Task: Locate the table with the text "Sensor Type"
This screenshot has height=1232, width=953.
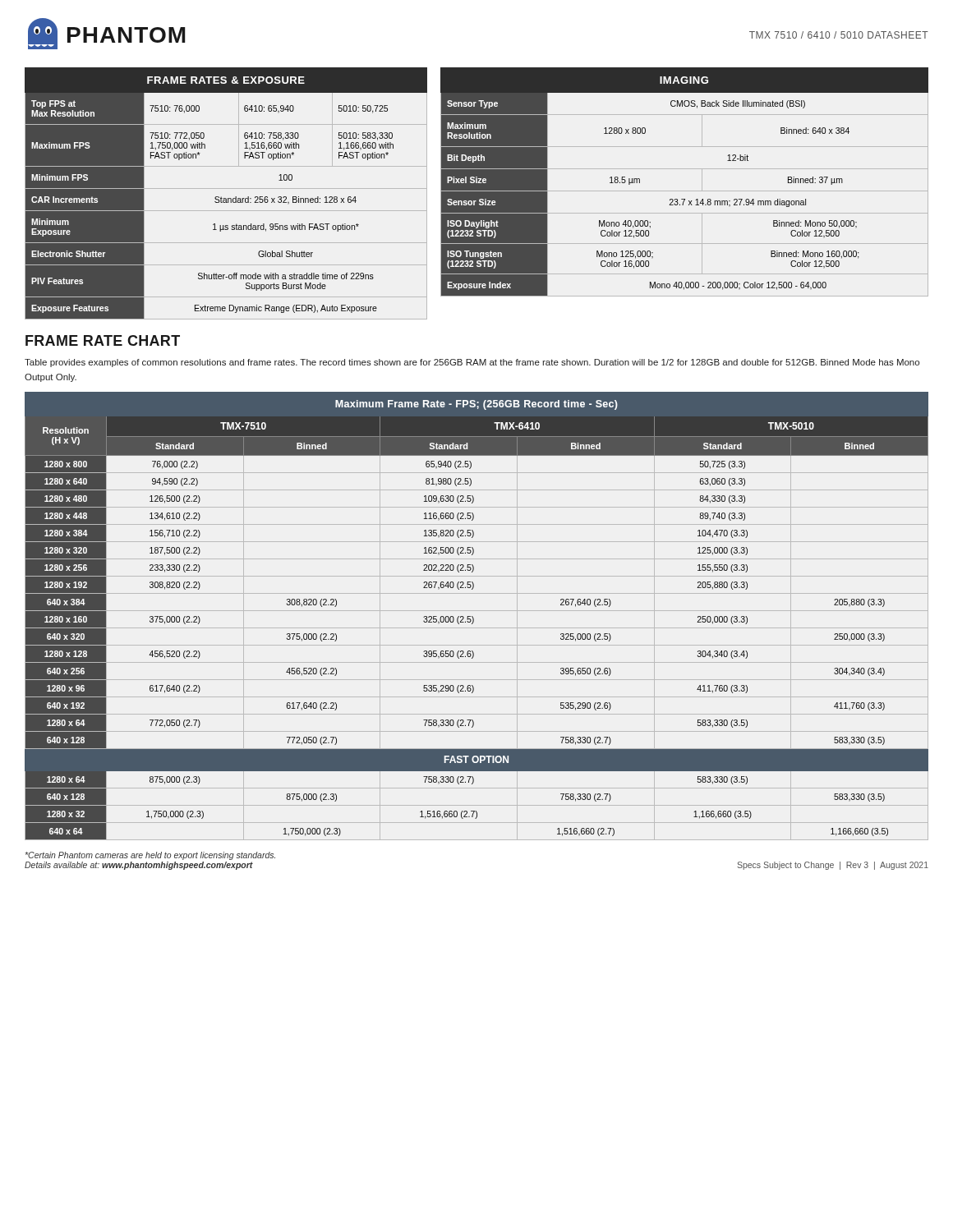Action: tap(684, 193)
